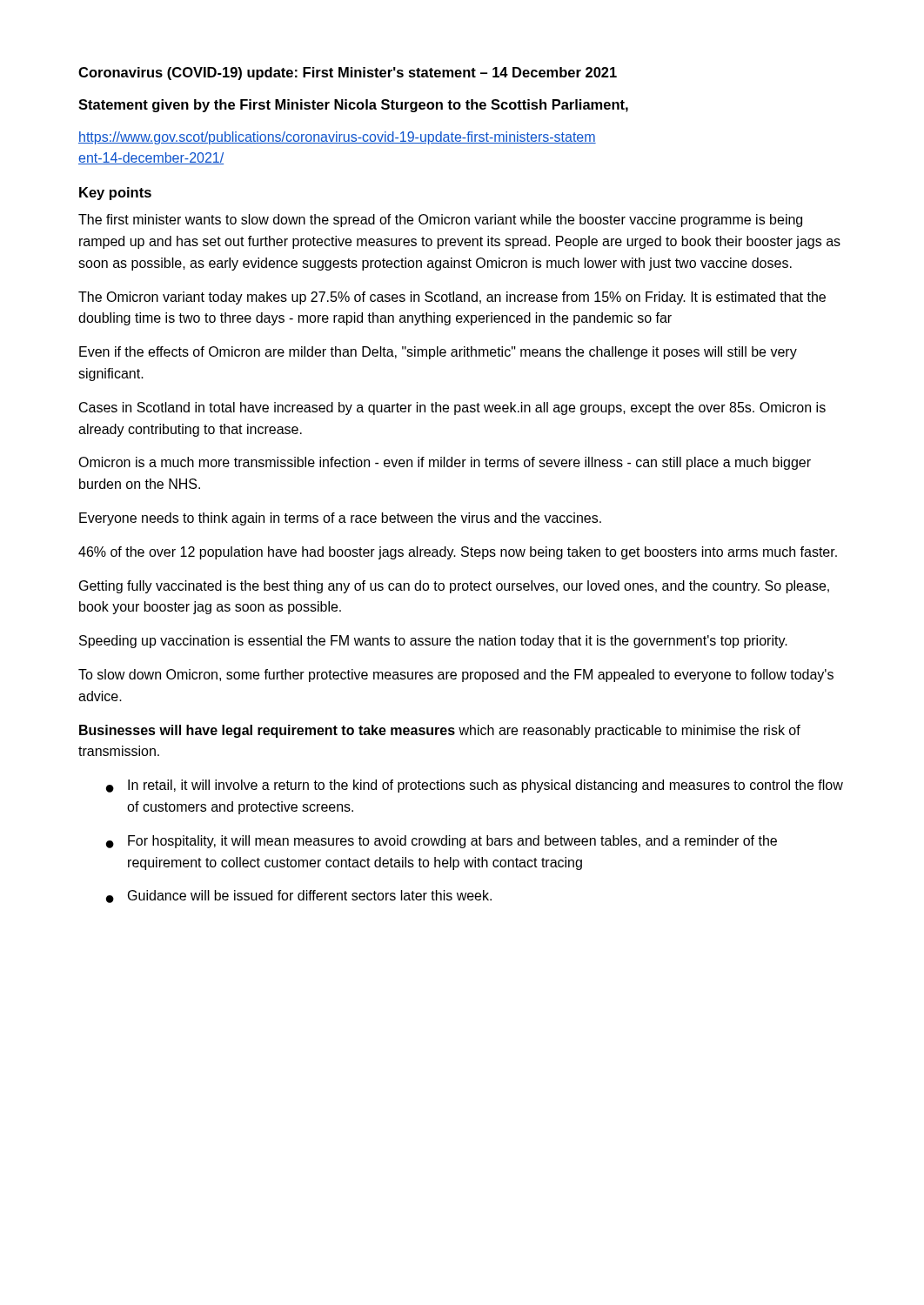This screenshot has height=1305, width=924.
Task: Select the title with the text "Coronavirus (COVID-19) update: First"
Action: (x=462, y=73)
